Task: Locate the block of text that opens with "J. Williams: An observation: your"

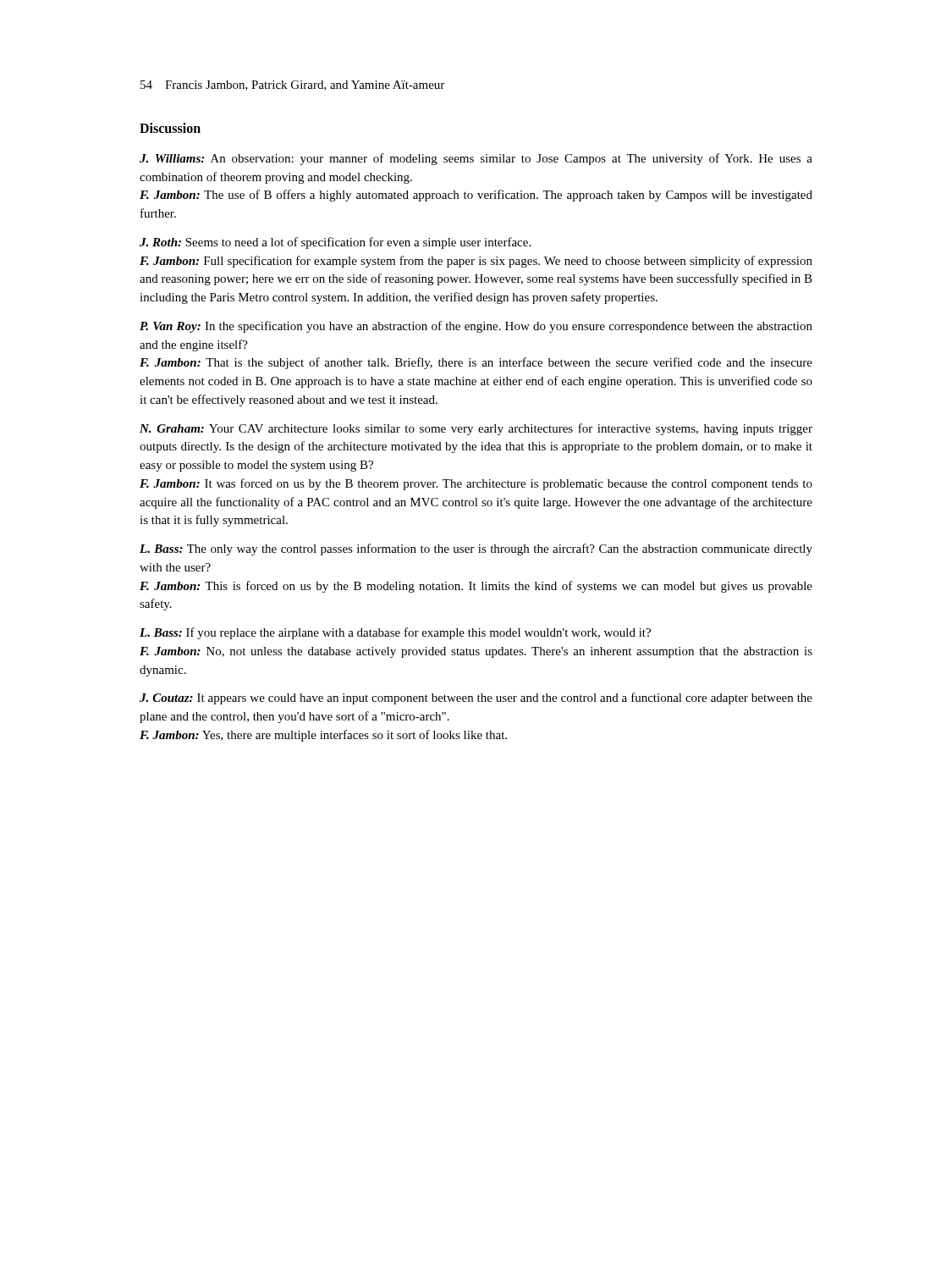Action: (x=476, y=186)
